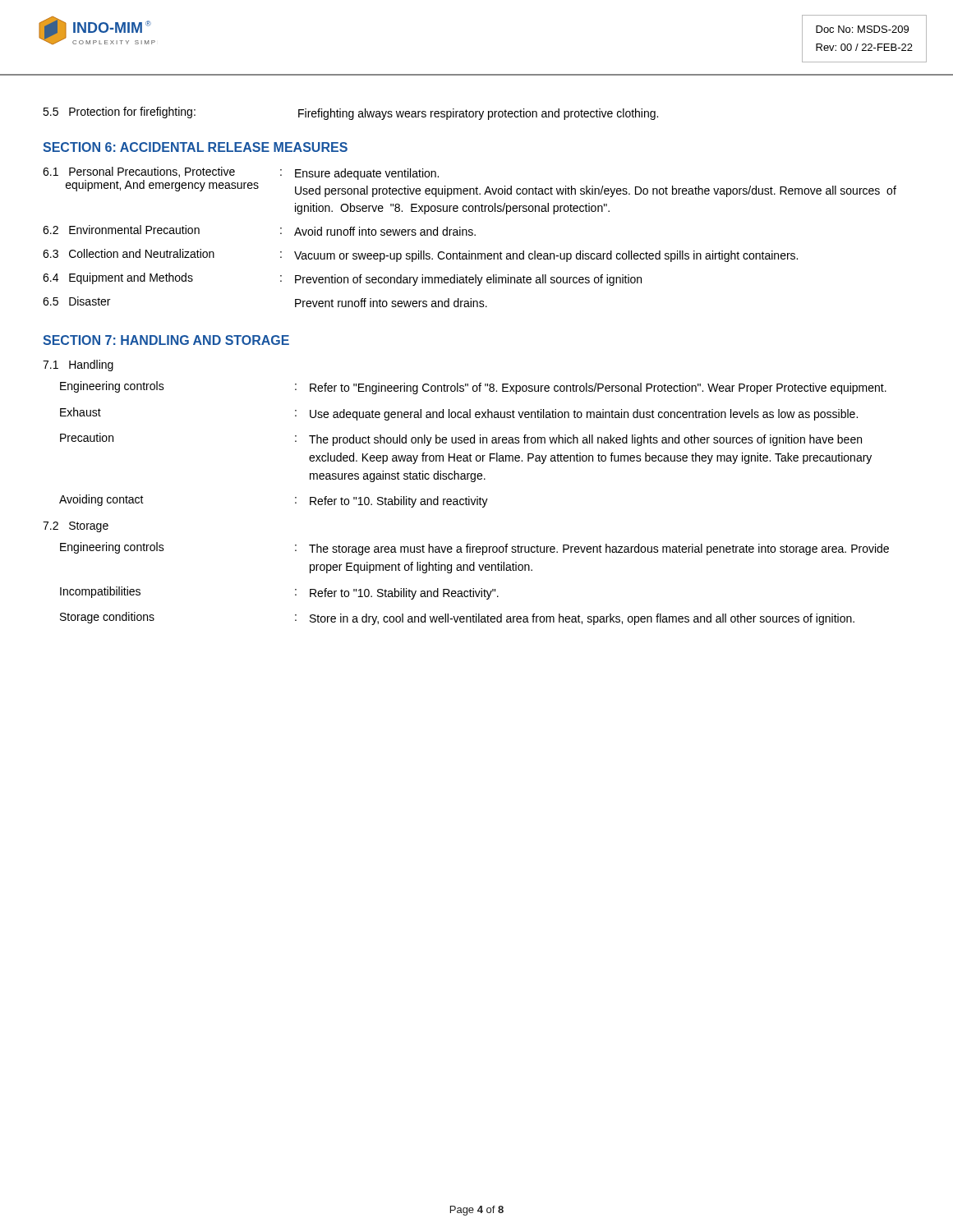Locate the text block starting "Exhaust : Use adequate general"

tap(476, 414)
